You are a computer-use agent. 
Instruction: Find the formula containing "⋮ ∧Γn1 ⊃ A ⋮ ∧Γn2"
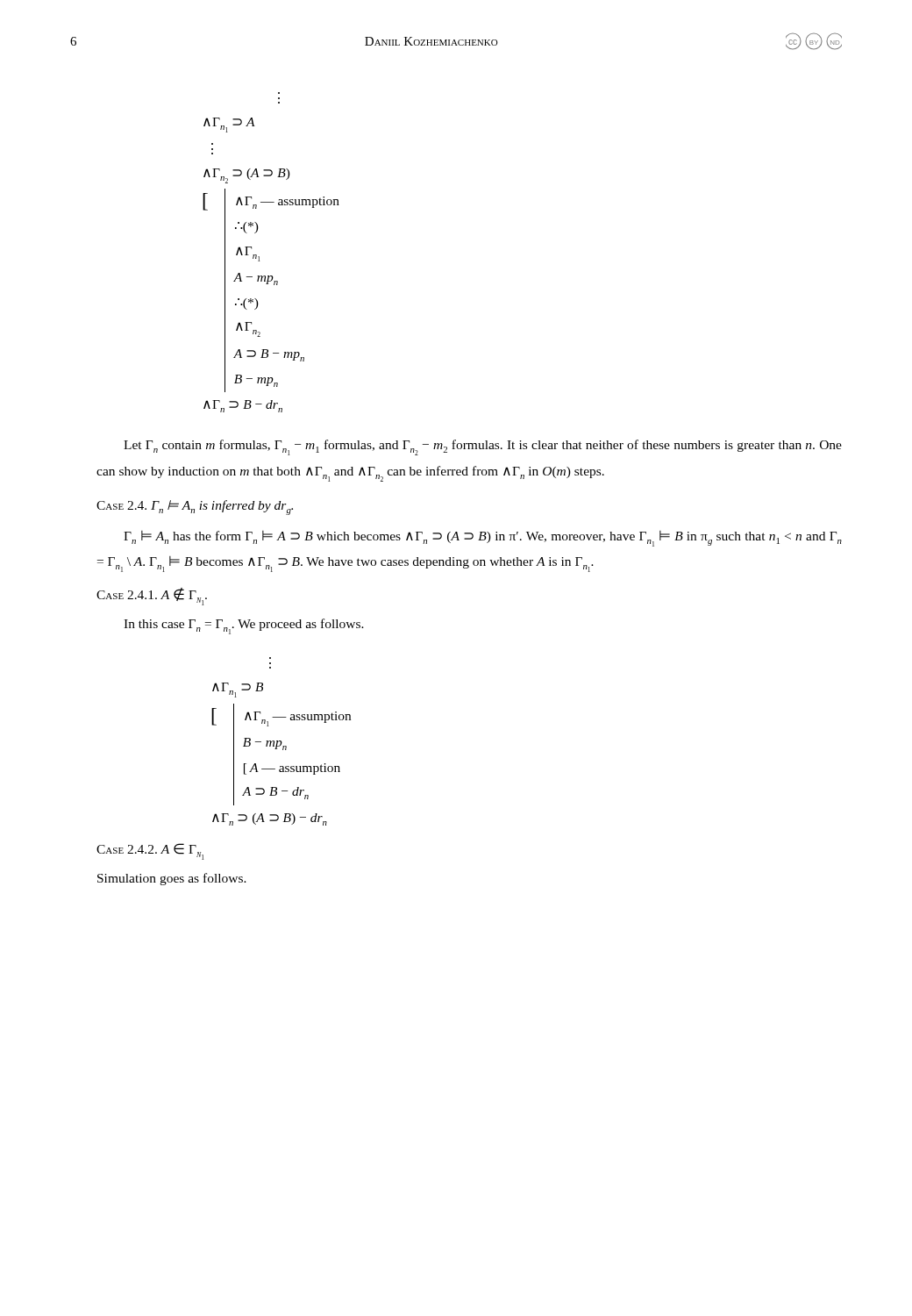229,125
